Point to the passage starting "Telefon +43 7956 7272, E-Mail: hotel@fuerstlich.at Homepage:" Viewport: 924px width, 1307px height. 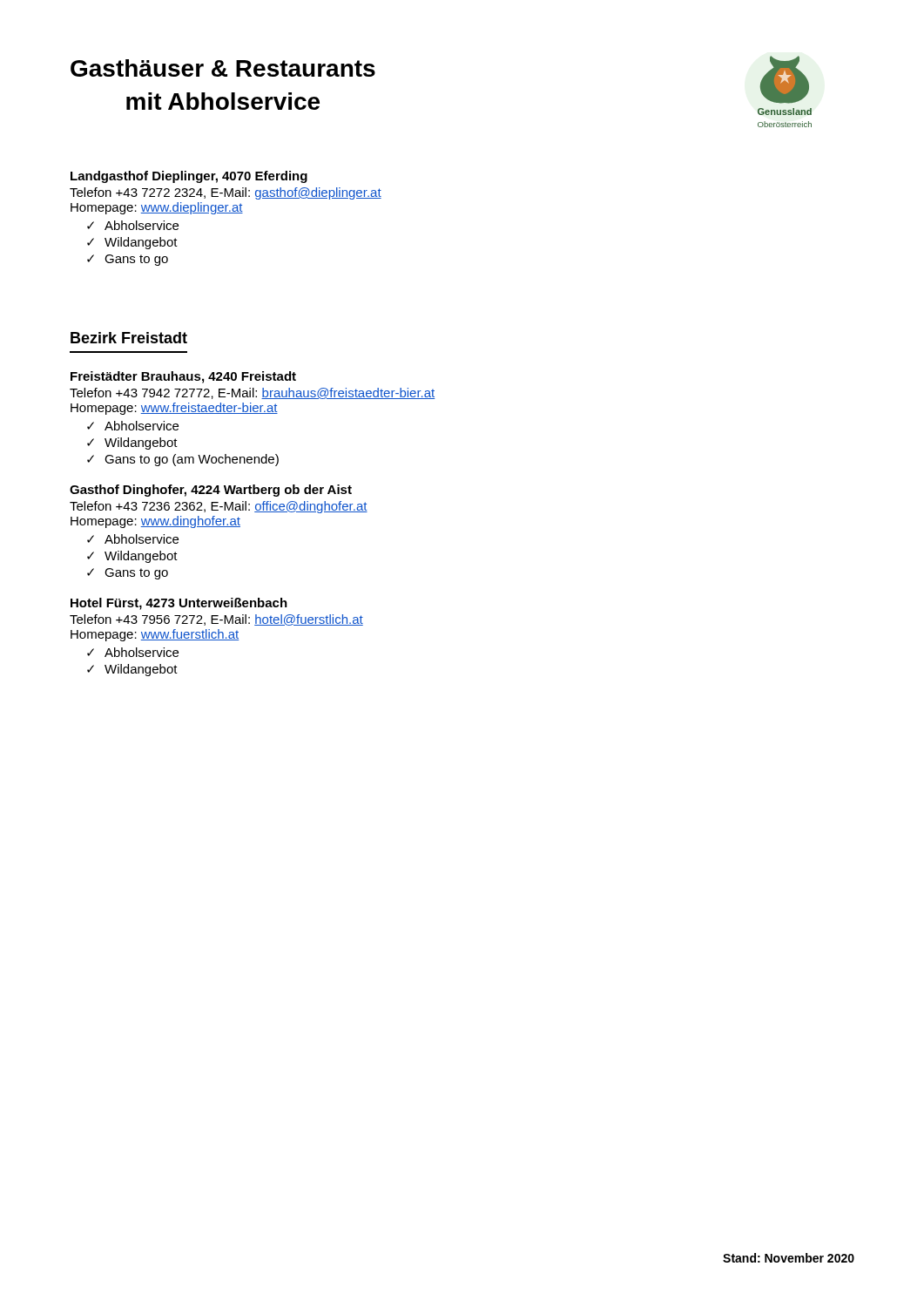pyautogui.click(x=216, y=627)
